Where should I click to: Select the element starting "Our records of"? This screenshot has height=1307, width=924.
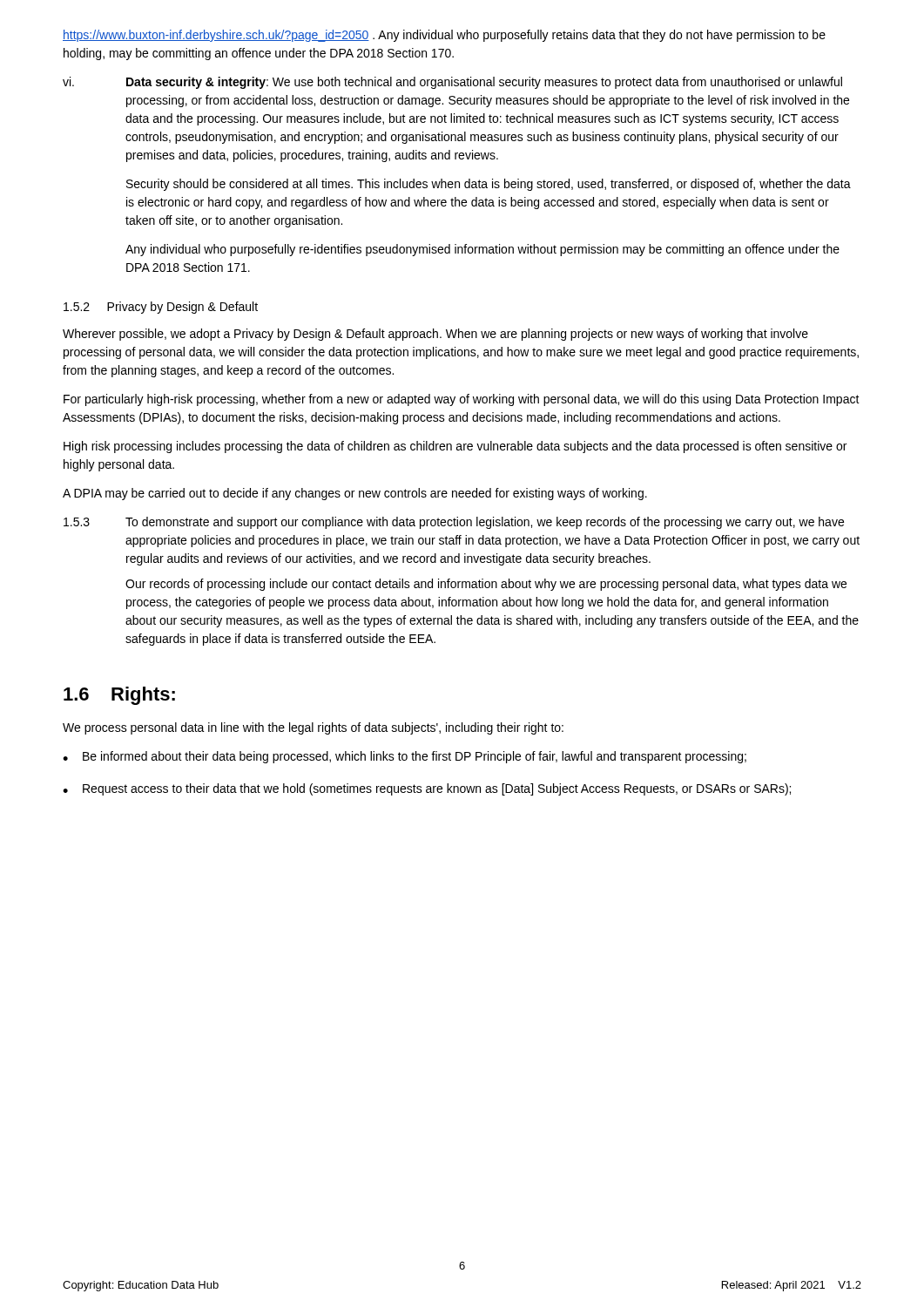tap(493, 612)
